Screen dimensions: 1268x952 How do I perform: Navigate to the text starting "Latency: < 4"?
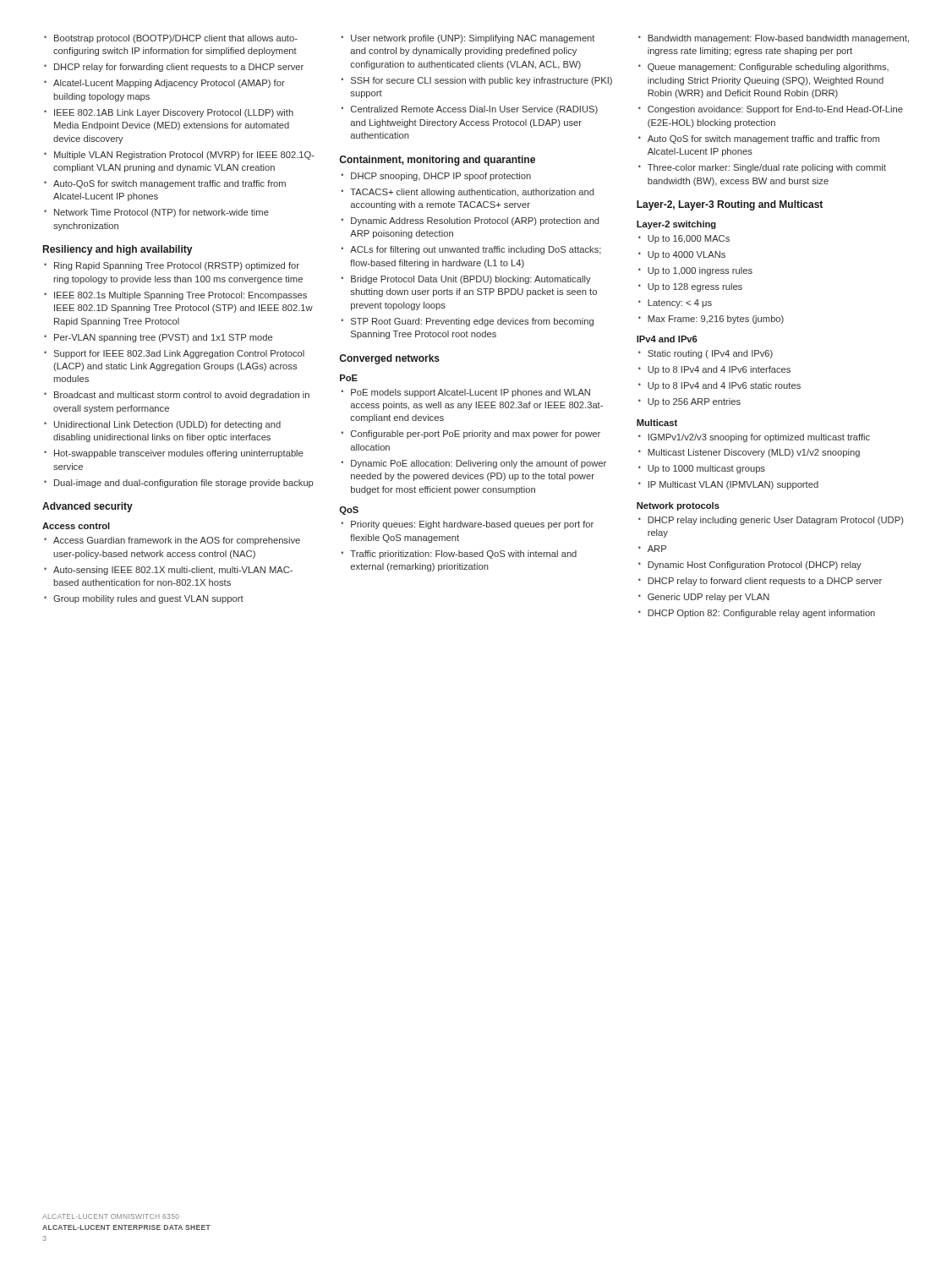680,302
